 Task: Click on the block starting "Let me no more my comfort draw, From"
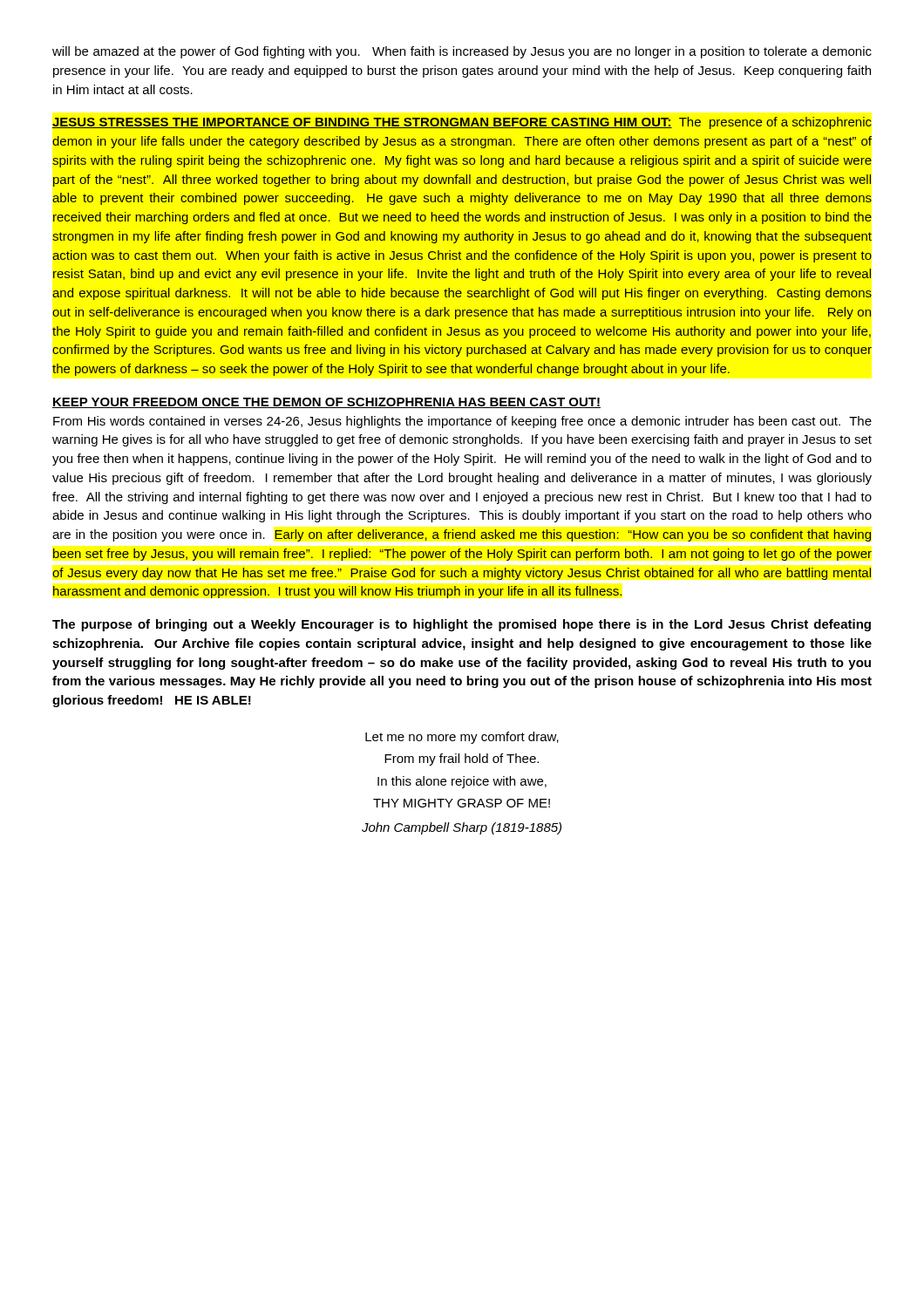(x=462, y=770)
